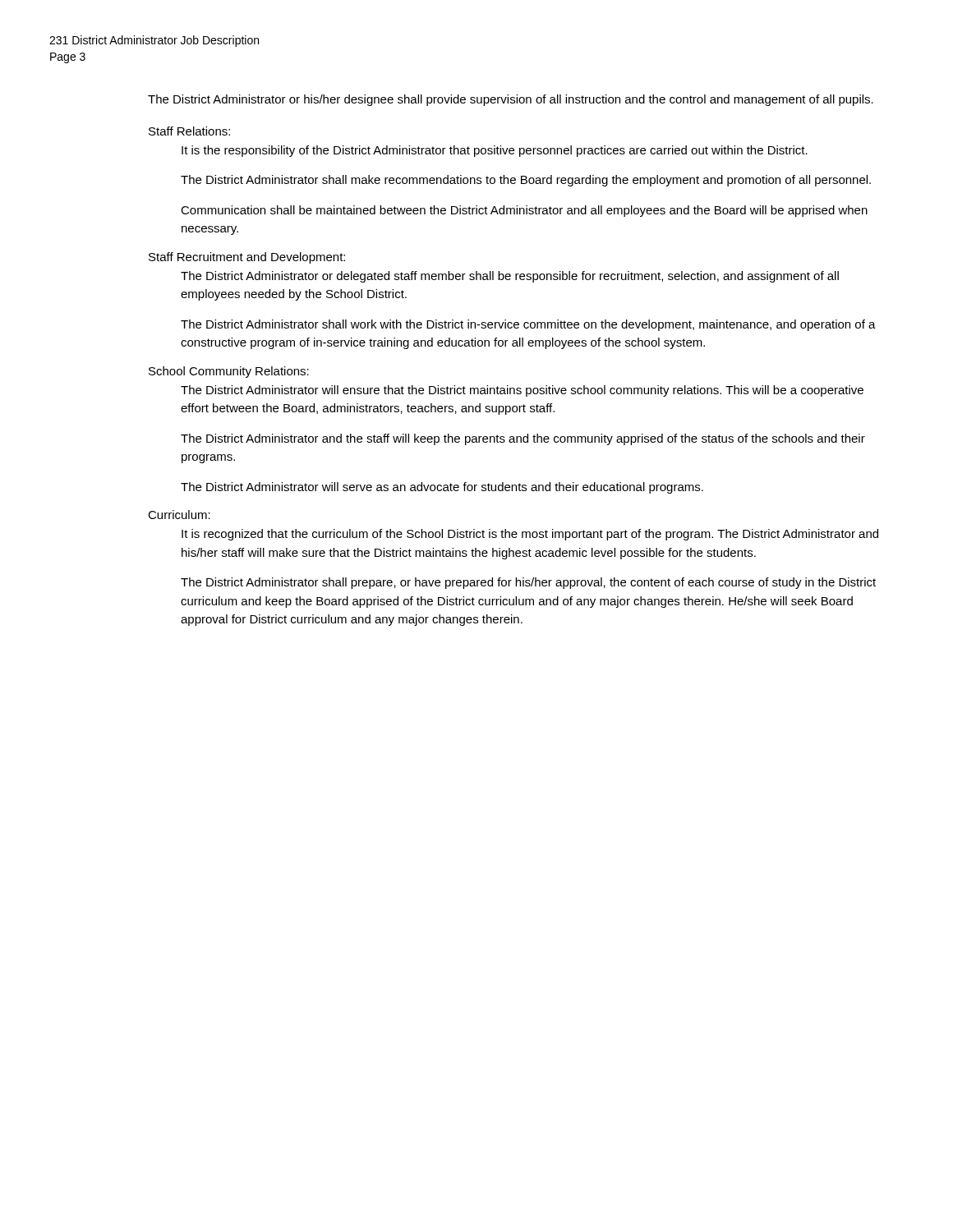Click on the text starting "The District Administrator will serve as an advocate"
The width and height of the screenshot is (953, 1232).
tap(442, 486)
